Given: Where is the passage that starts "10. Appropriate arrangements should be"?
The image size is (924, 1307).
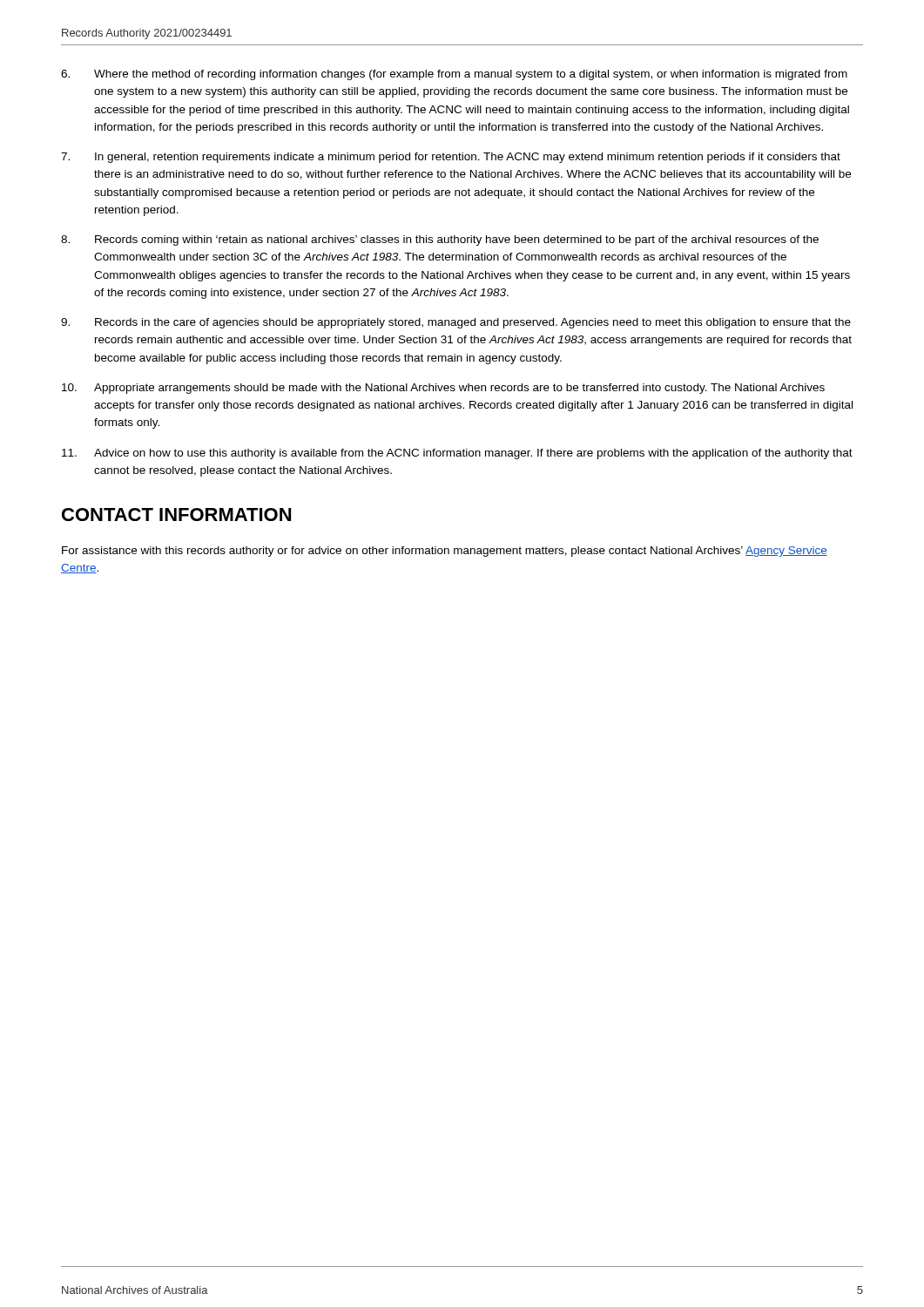Looking at the screenshot, I should [x=462, y=405].
